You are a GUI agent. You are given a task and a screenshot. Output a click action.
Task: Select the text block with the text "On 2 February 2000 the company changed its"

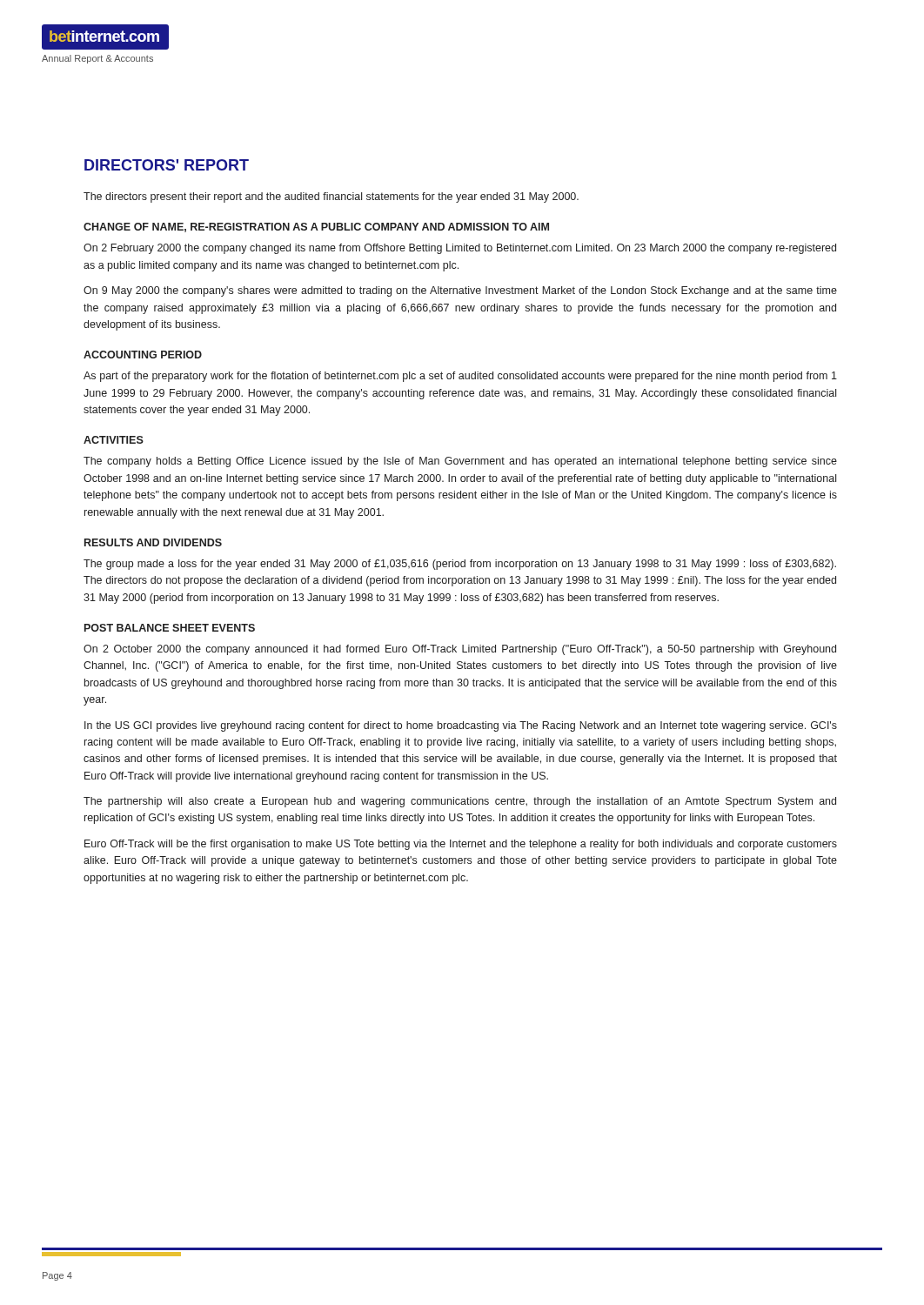coord(460,257)
